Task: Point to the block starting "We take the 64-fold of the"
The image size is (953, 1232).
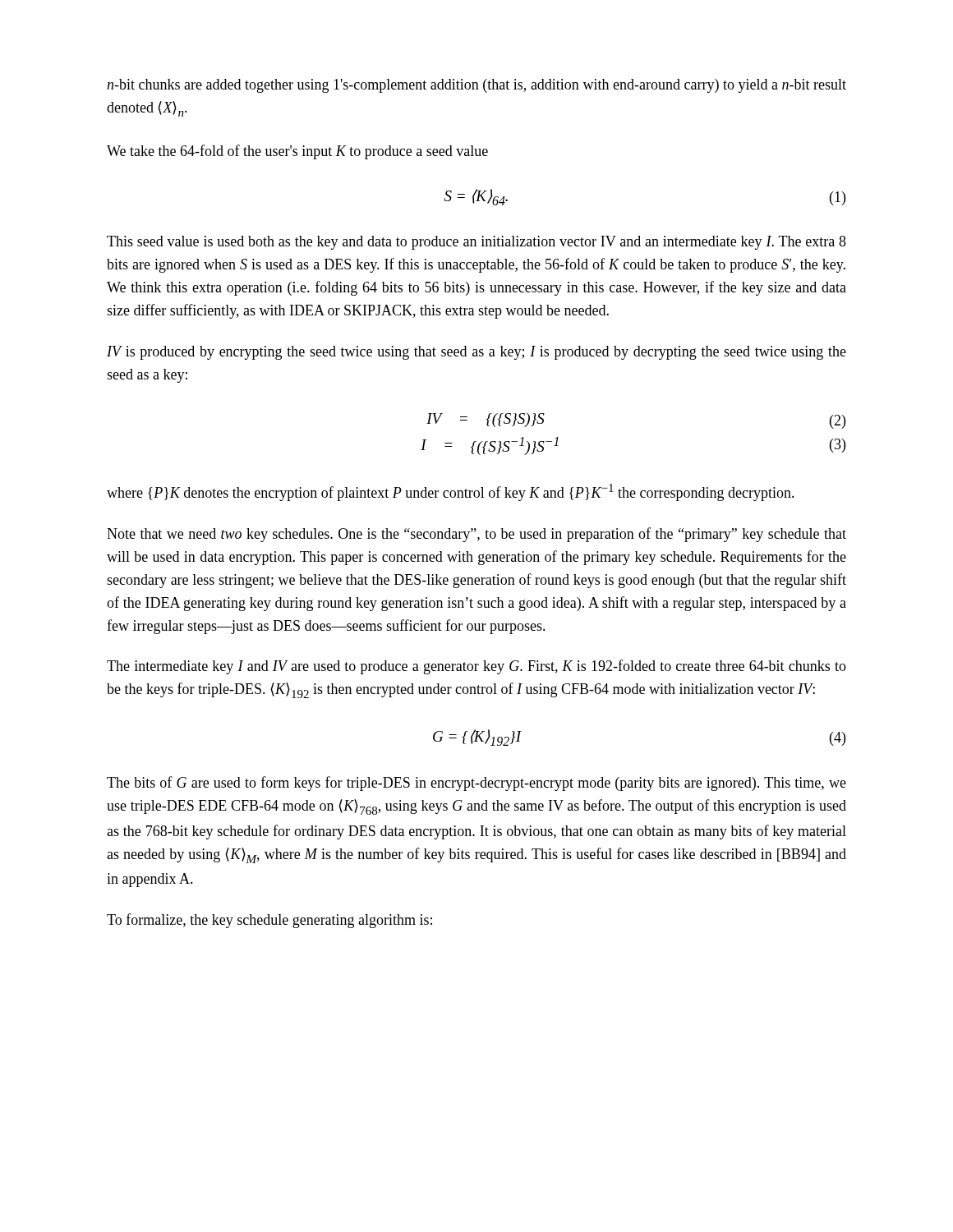Action: click(297, 151)
